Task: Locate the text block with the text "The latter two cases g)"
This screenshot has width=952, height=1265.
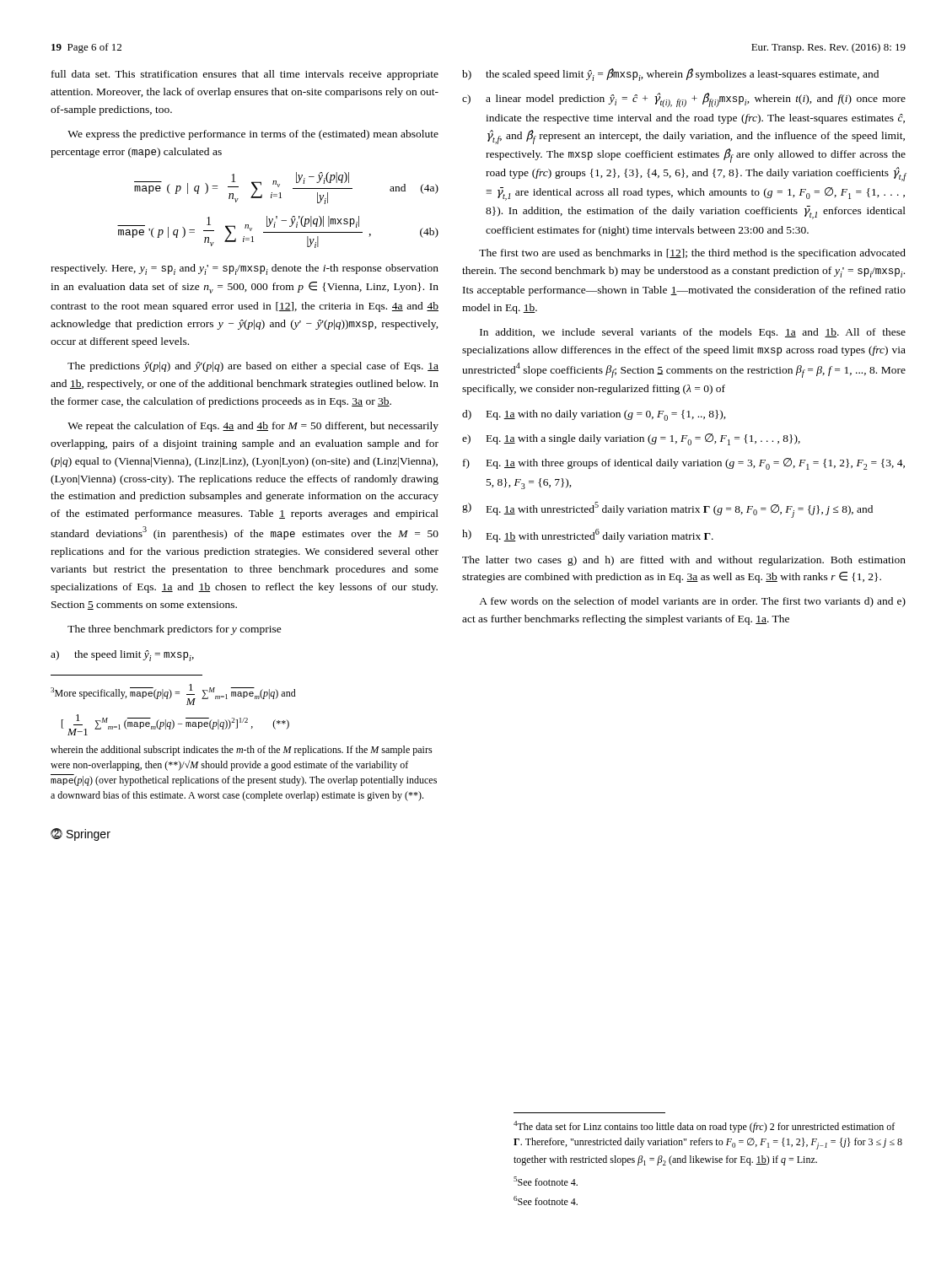Action: click(x=684, y=590)
